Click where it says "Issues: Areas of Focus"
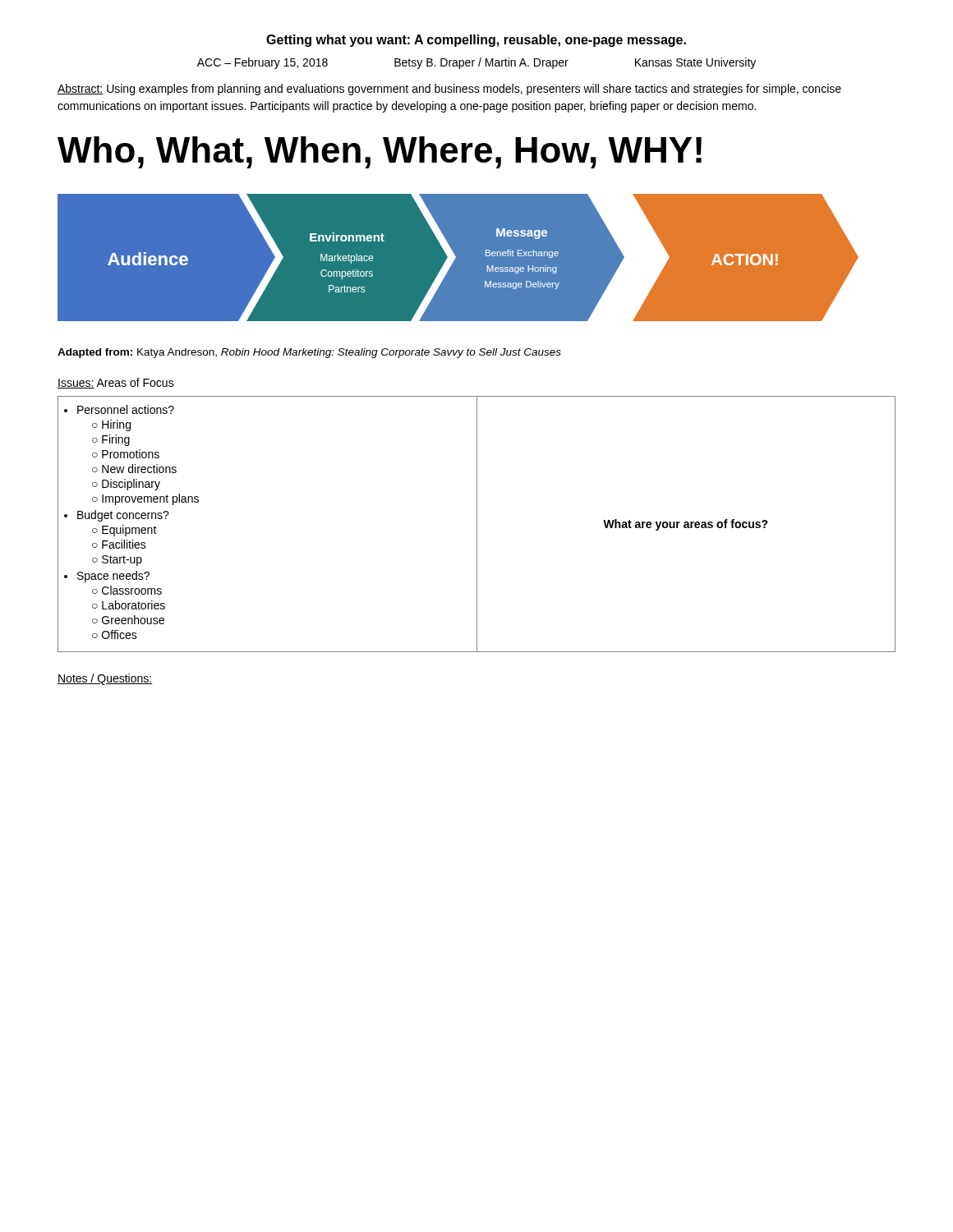The image size is (953, 1232). 116,383
